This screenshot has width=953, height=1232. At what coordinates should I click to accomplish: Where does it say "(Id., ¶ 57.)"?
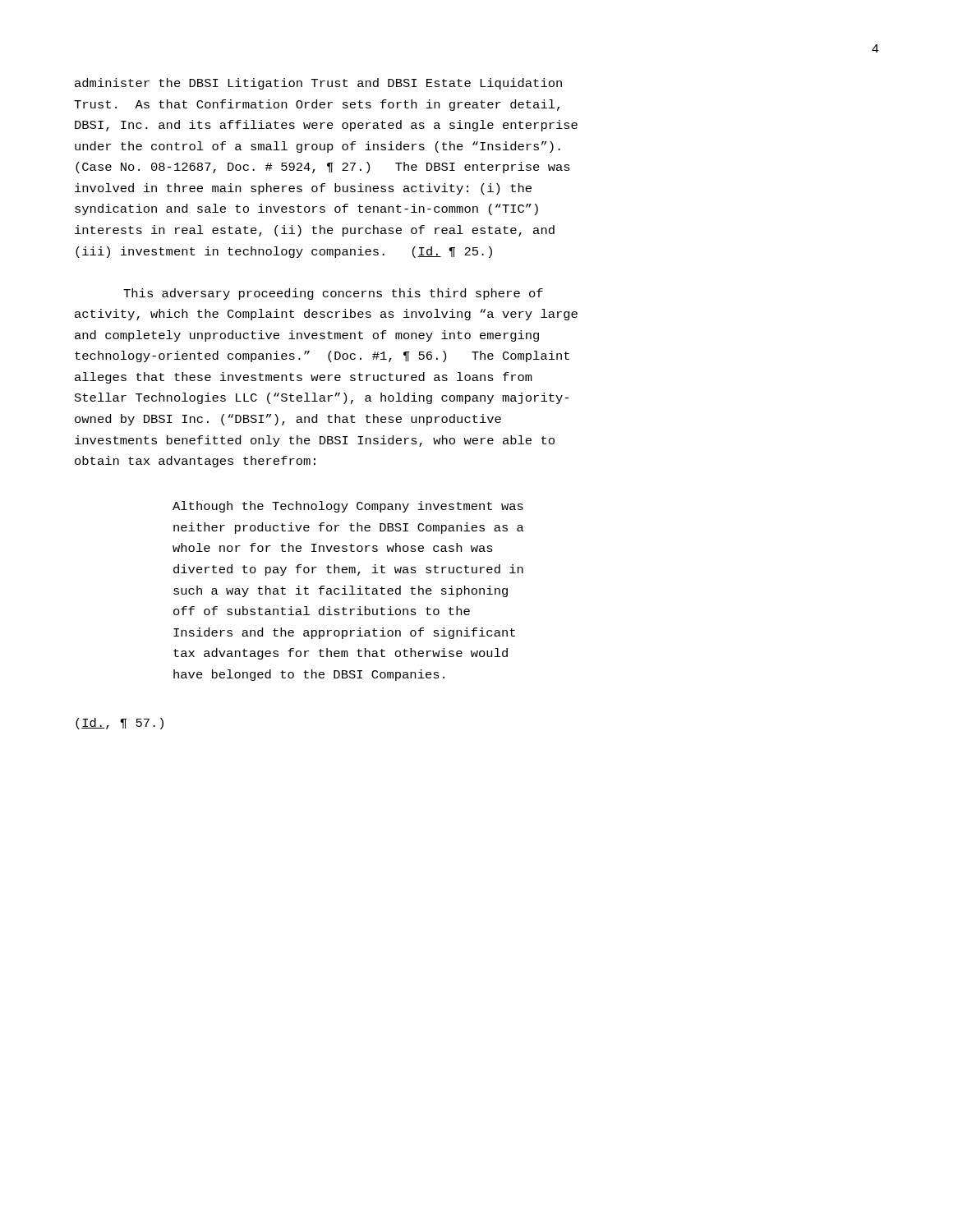click(x=120, y=723)
